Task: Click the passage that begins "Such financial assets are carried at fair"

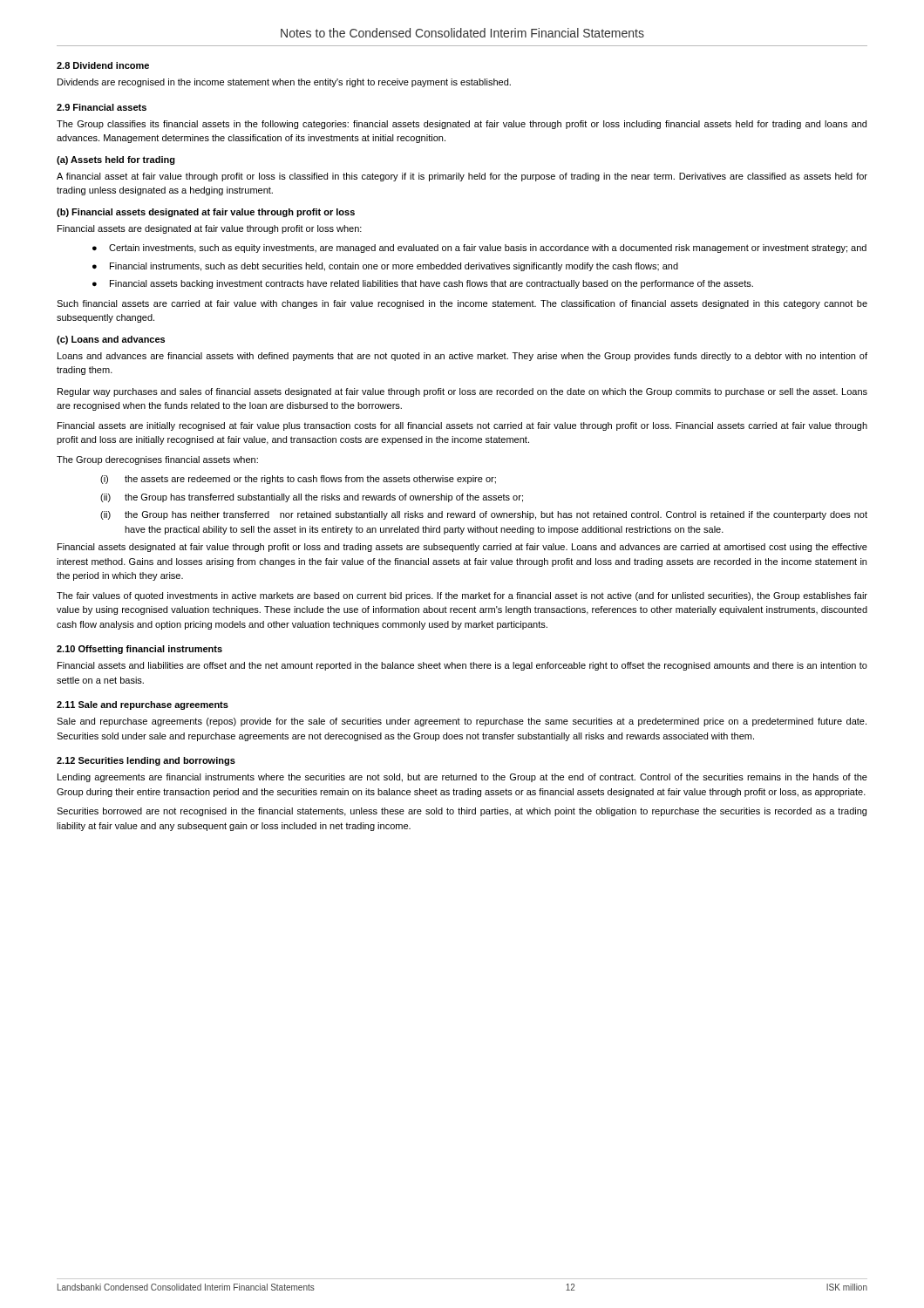Action: (x=462, y=310)
